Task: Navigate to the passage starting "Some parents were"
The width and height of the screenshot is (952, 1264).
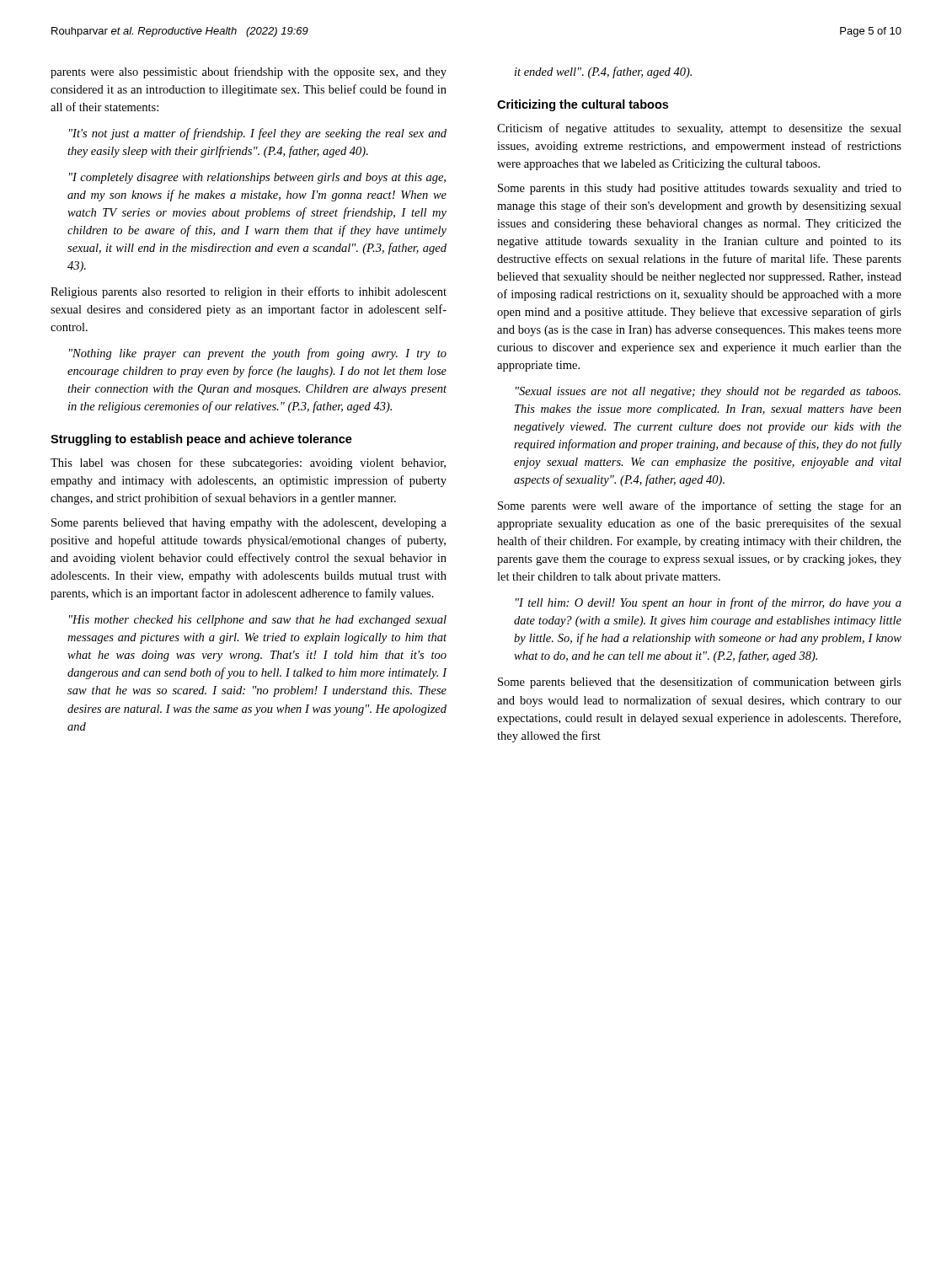Action: click(x=699, y=542)
